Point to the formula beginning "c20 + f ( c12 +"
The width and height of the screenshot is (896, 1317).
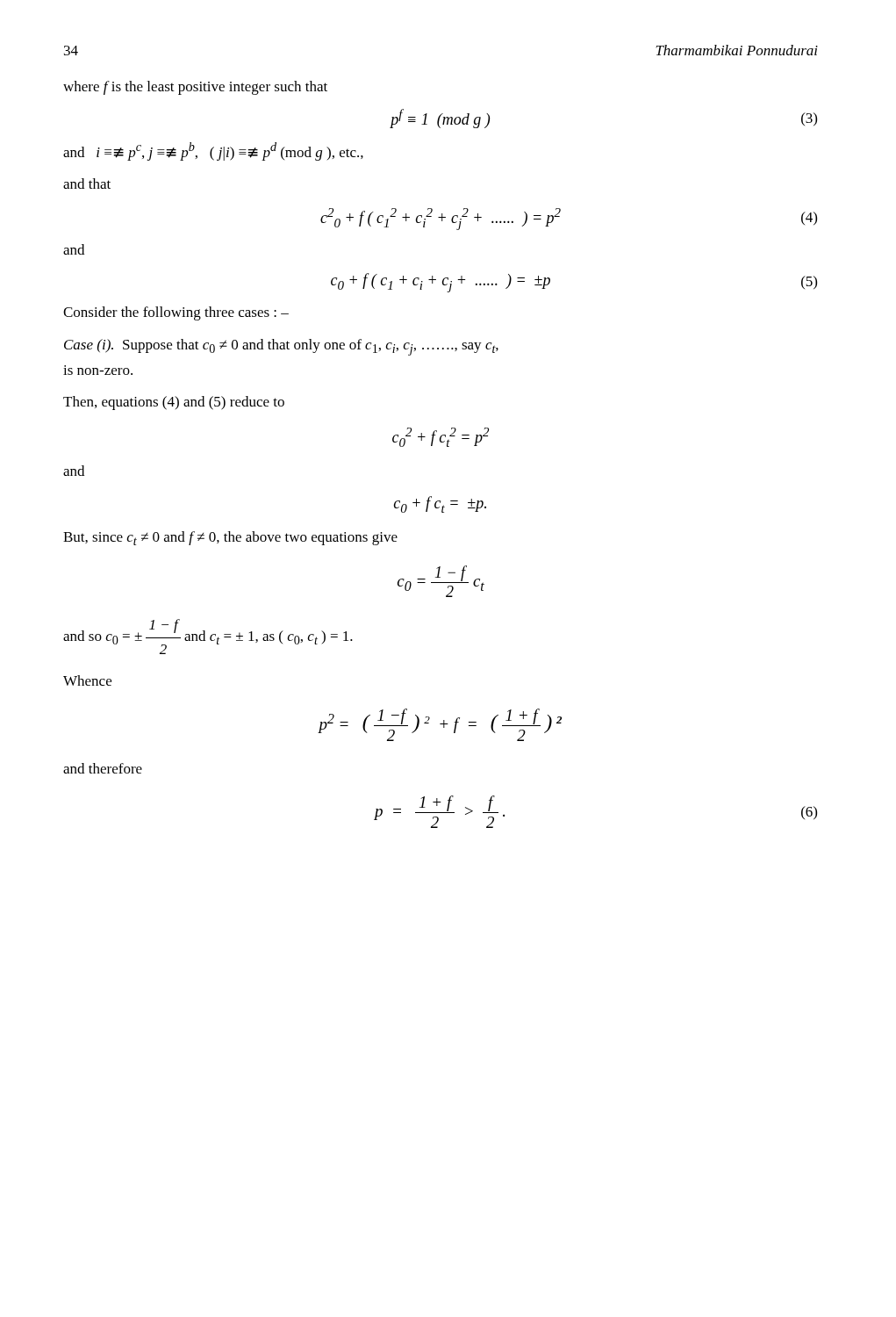(x=569, y=218)
